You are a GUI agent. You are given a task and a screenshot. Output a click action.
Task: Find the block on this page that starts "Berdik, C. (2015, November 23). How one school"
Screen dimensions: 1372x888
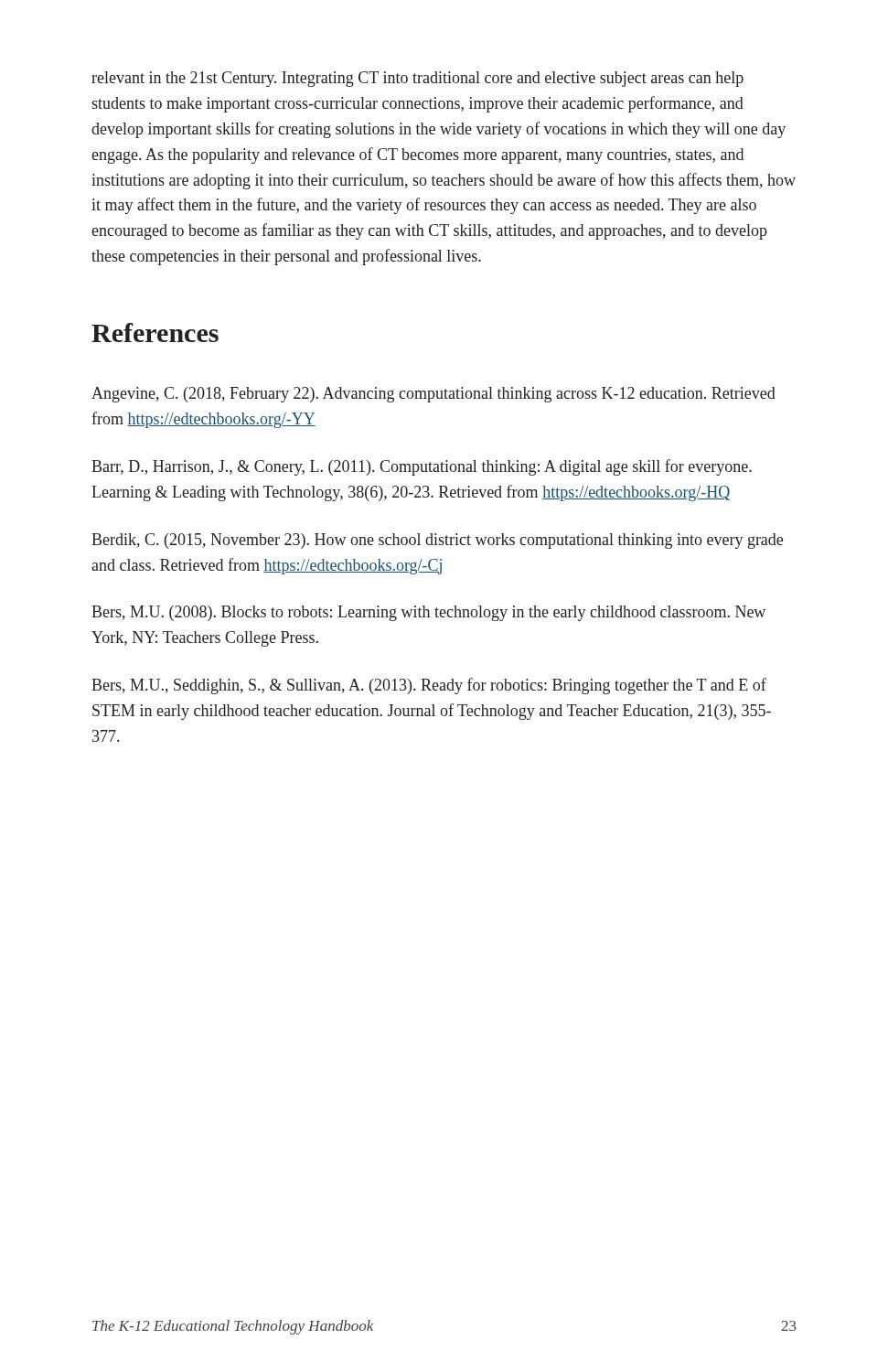coord(438,552)
